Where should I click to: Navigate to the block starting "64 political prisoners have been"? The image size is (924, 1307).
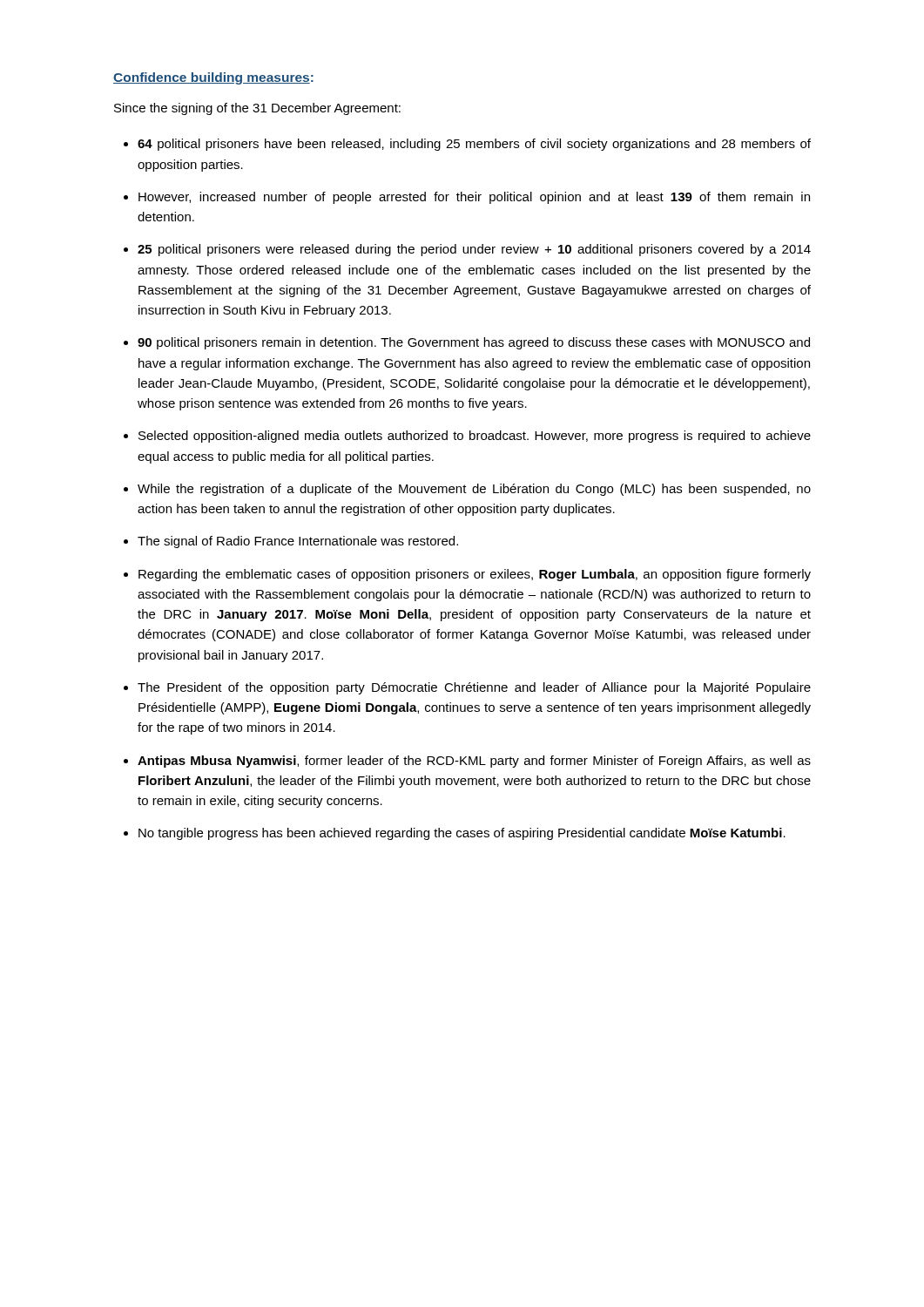tap(474, 154)
